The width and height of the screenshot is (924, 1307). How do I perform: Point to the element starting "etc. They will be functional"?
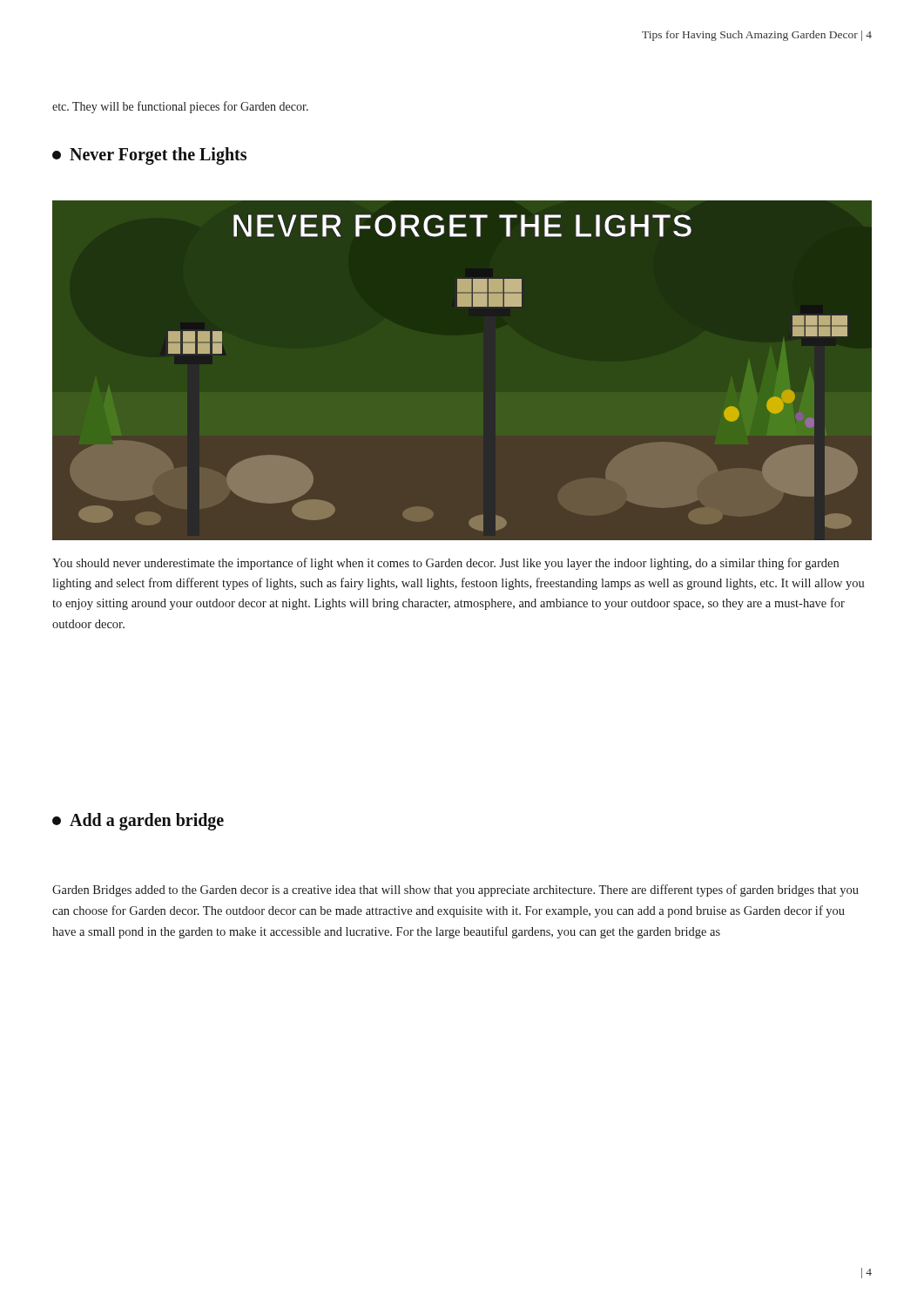click(180, 107)
